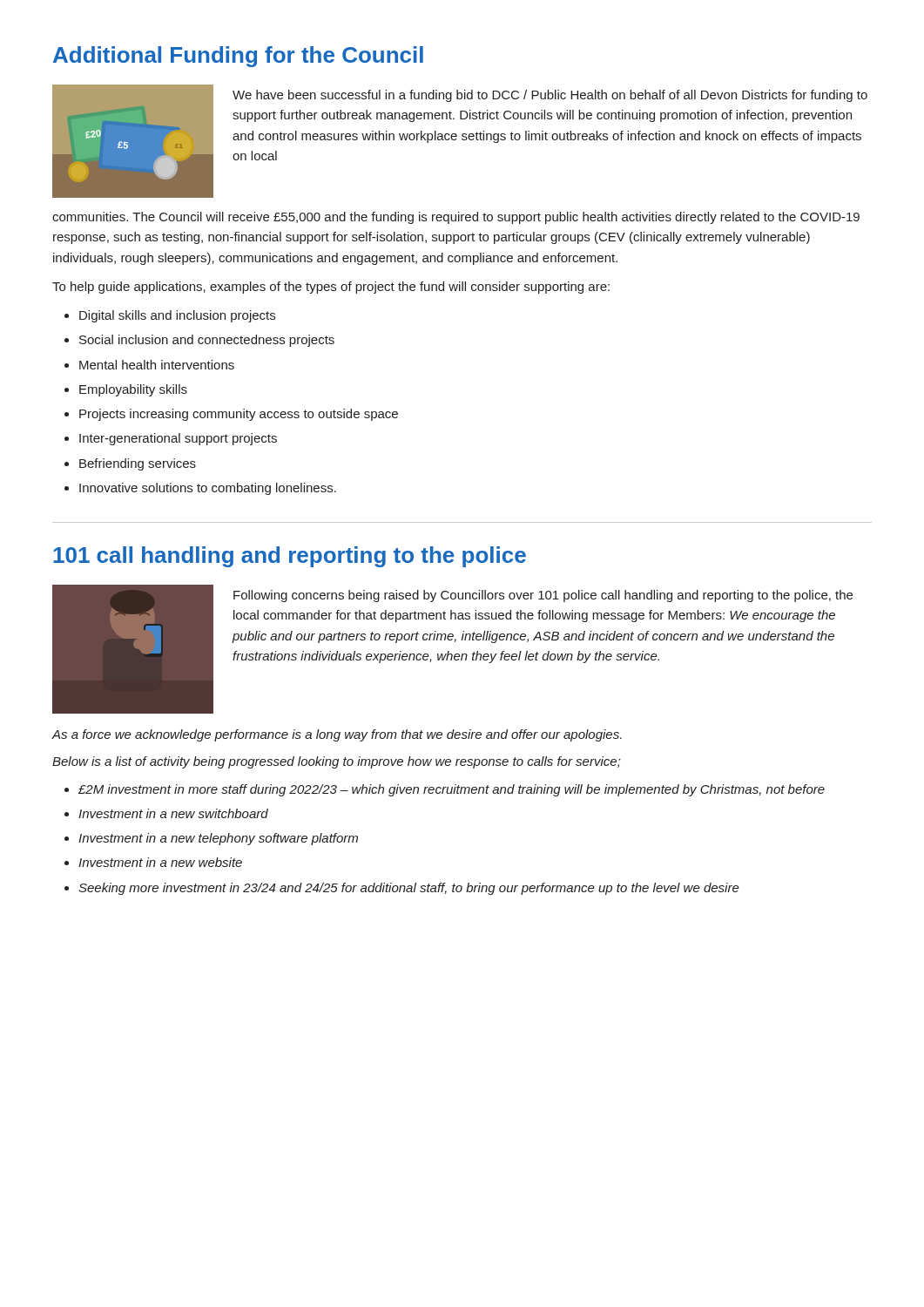The width and height of the screenshot is (924, 1307).
Task: Navigate to the passage starting "Inter-generational support projects"
Action: click(178, 438)
